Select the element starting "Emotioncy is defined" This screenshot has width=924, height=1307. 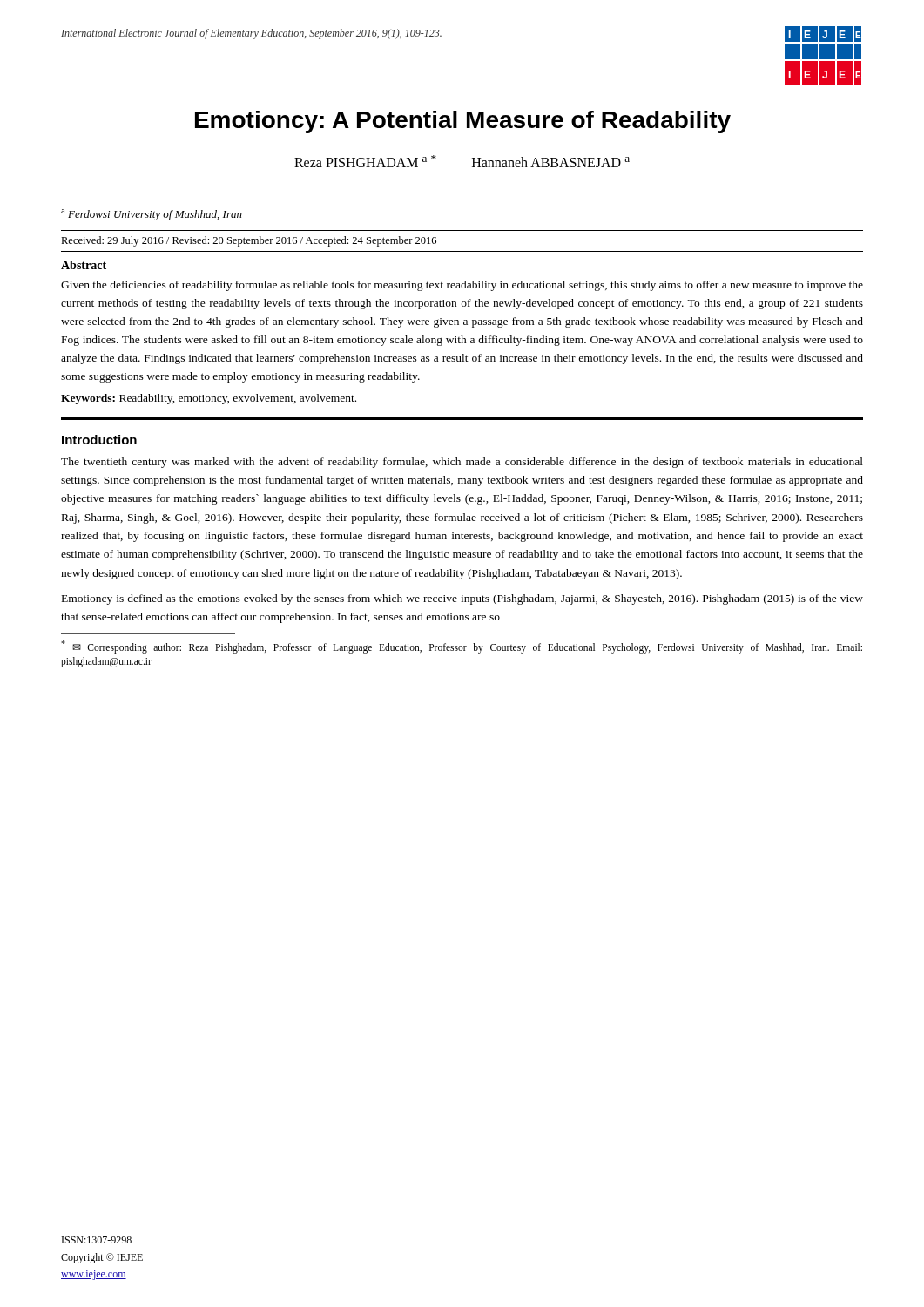click(462, 607)
